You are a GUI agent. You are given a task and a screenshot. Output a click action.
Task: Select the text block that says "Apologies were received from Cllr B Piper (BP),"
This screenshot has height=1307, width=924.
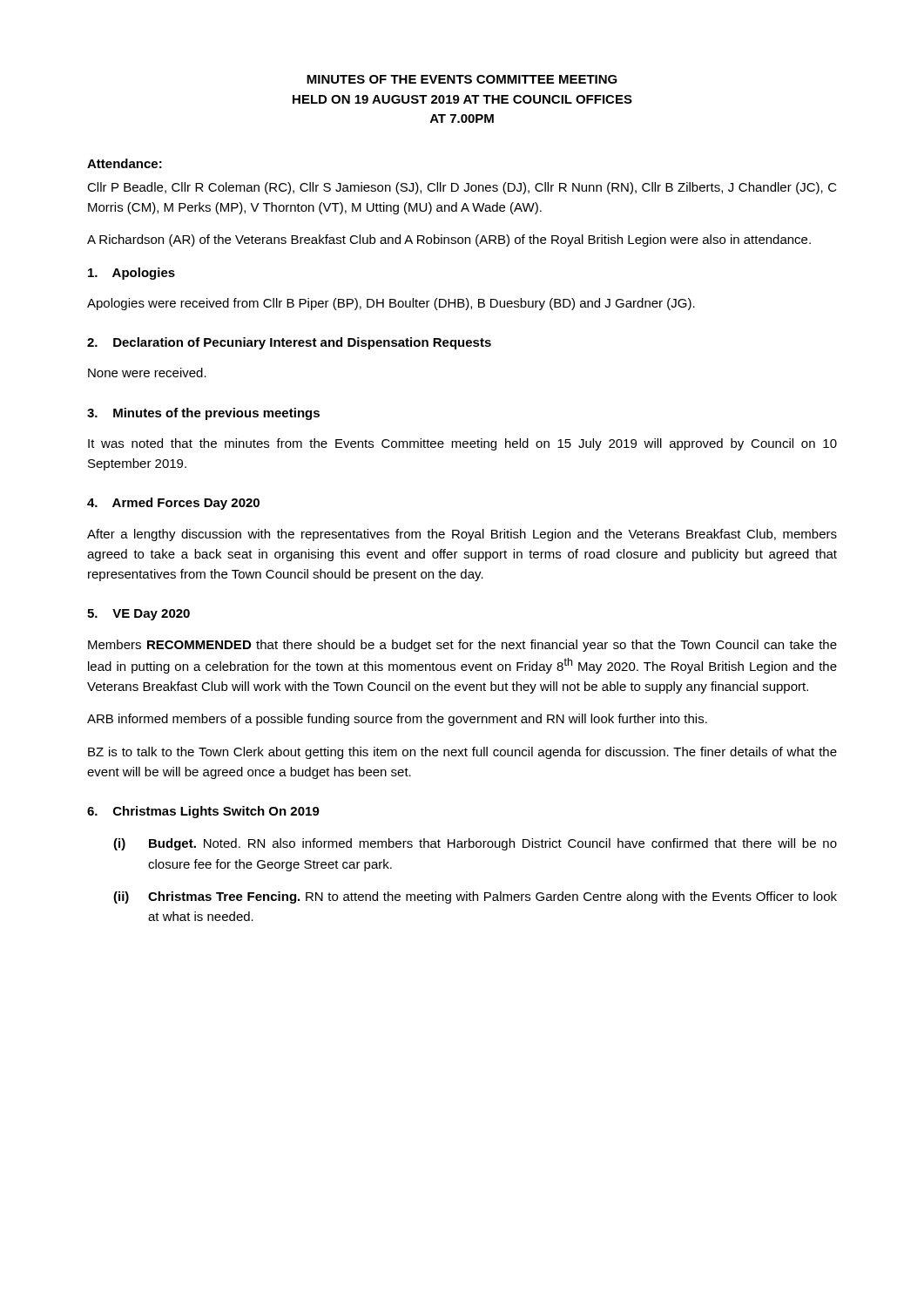coord(462,303)
